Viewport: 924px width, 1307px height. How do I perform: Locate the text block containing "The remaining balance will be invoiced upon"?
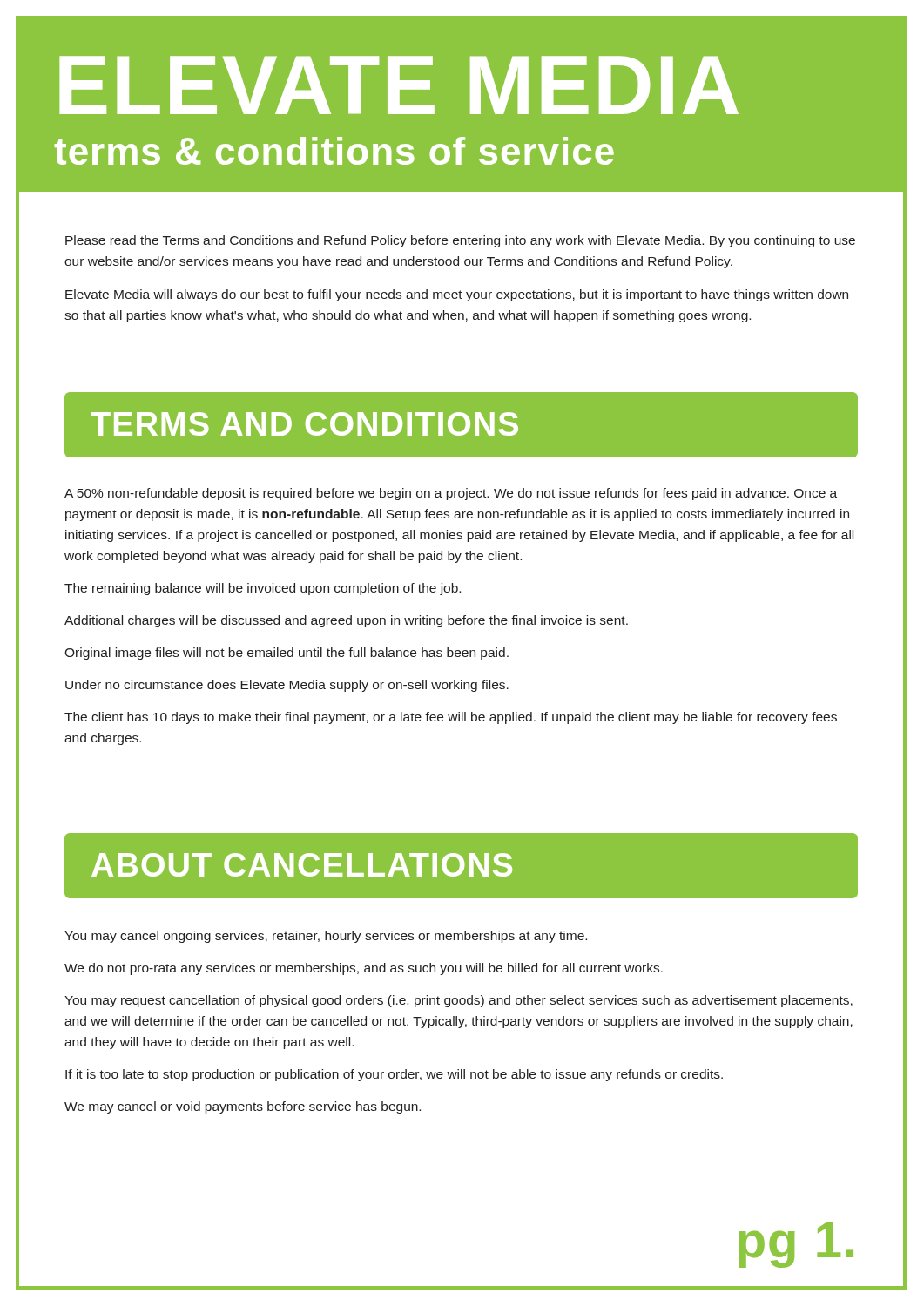pyautogui.click(x=461, y=588)
